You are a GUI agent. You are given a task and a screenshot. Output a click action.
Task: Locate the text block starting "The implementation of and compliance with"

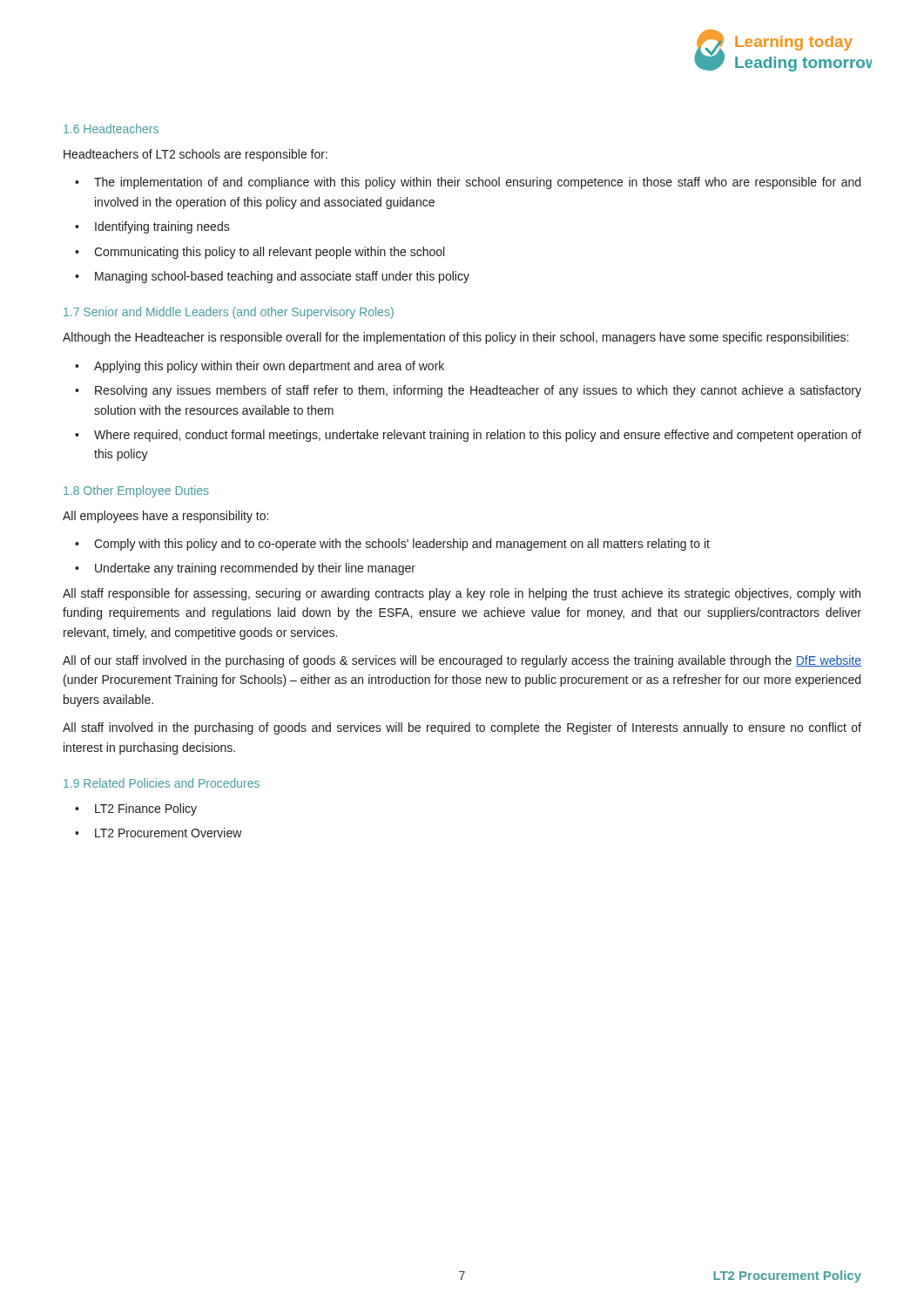[x=462, y=192]
